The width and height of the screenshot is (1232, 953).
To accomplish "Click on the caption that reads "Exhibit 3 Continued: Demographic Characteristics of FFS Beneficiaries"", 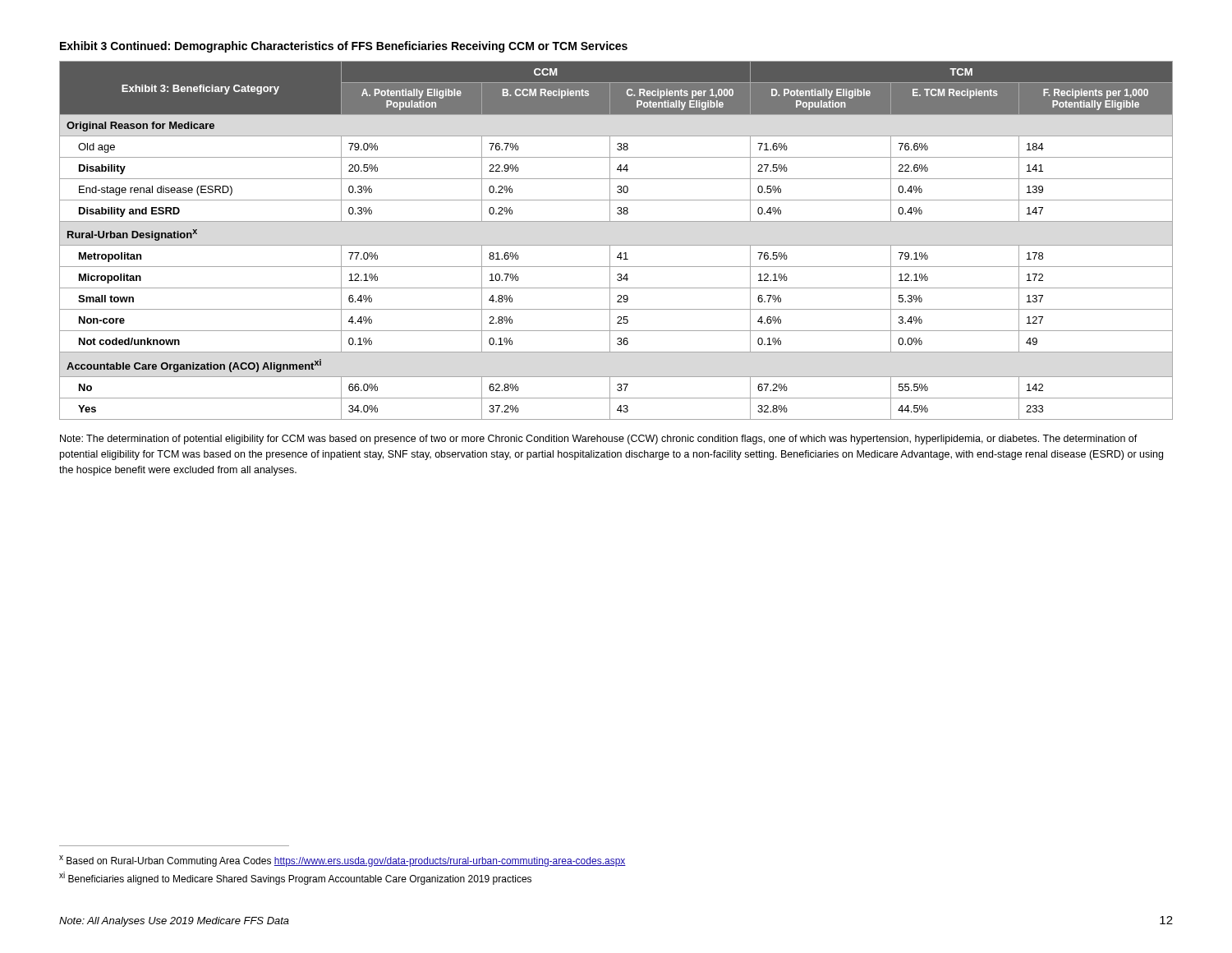I will point(343,46).
